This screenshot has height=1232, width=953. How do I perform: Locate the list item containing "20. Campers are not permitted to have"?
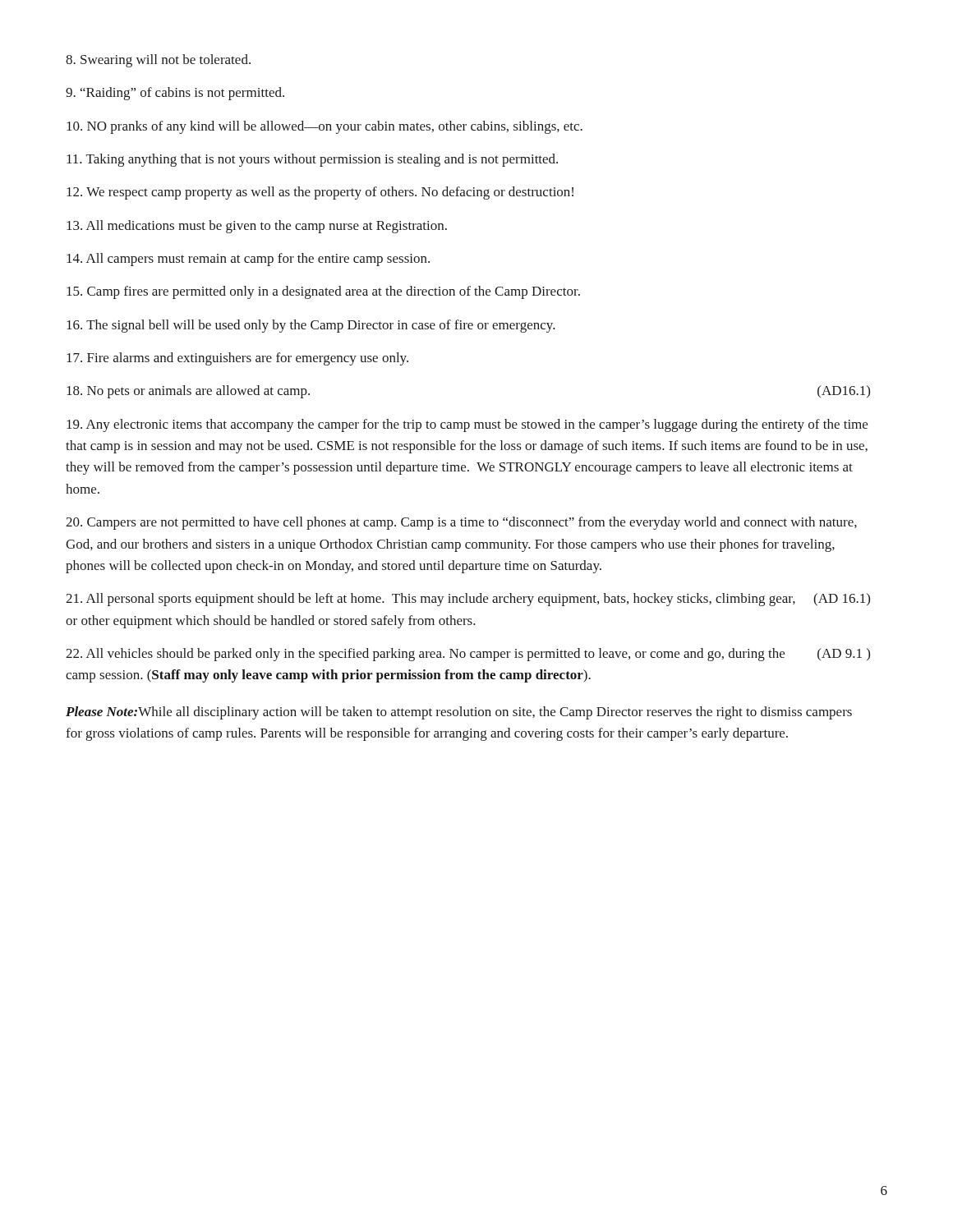[x=468, y=544]
